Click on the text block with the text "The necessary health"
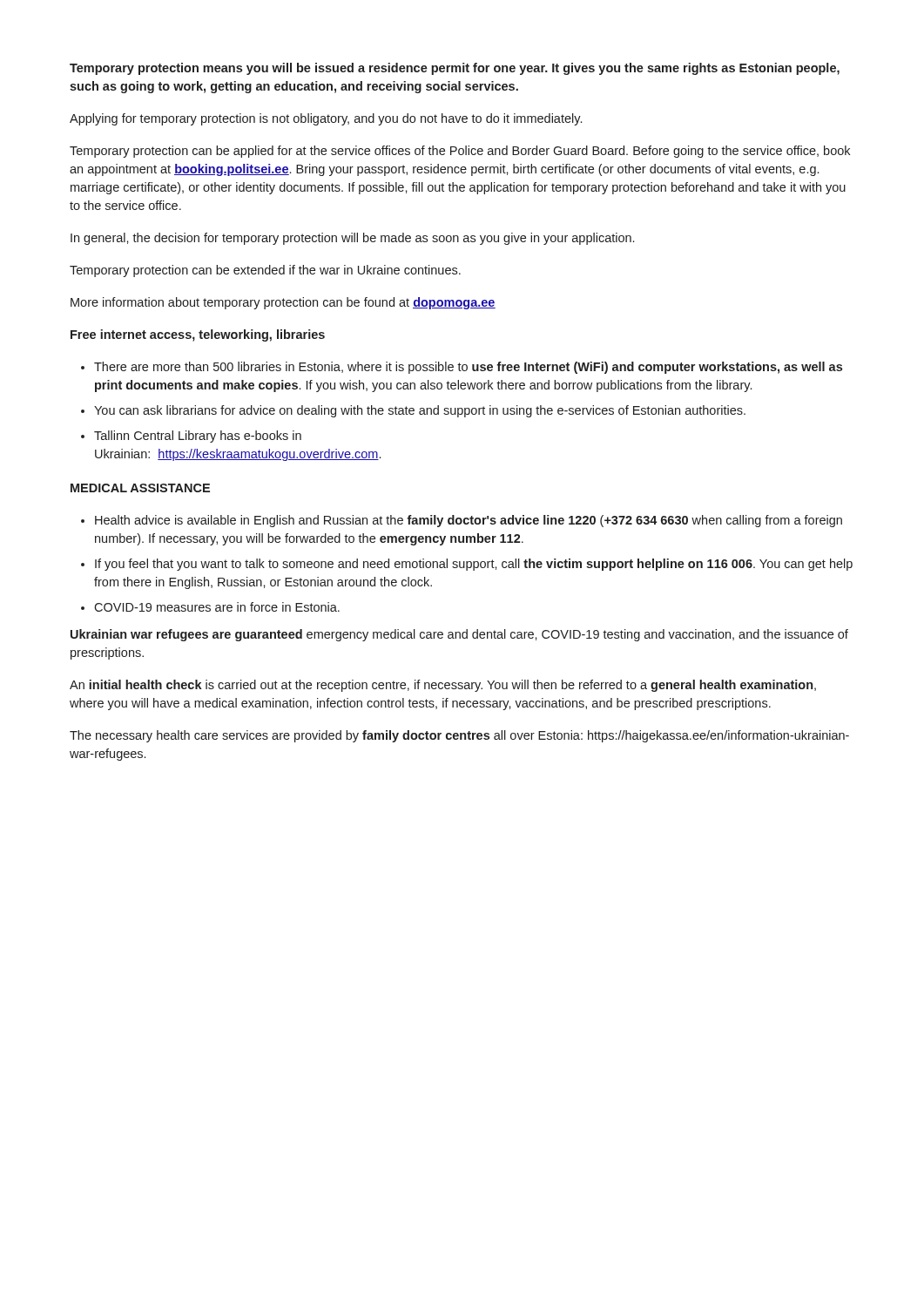The image size is (924, 1307). (460, 745)
